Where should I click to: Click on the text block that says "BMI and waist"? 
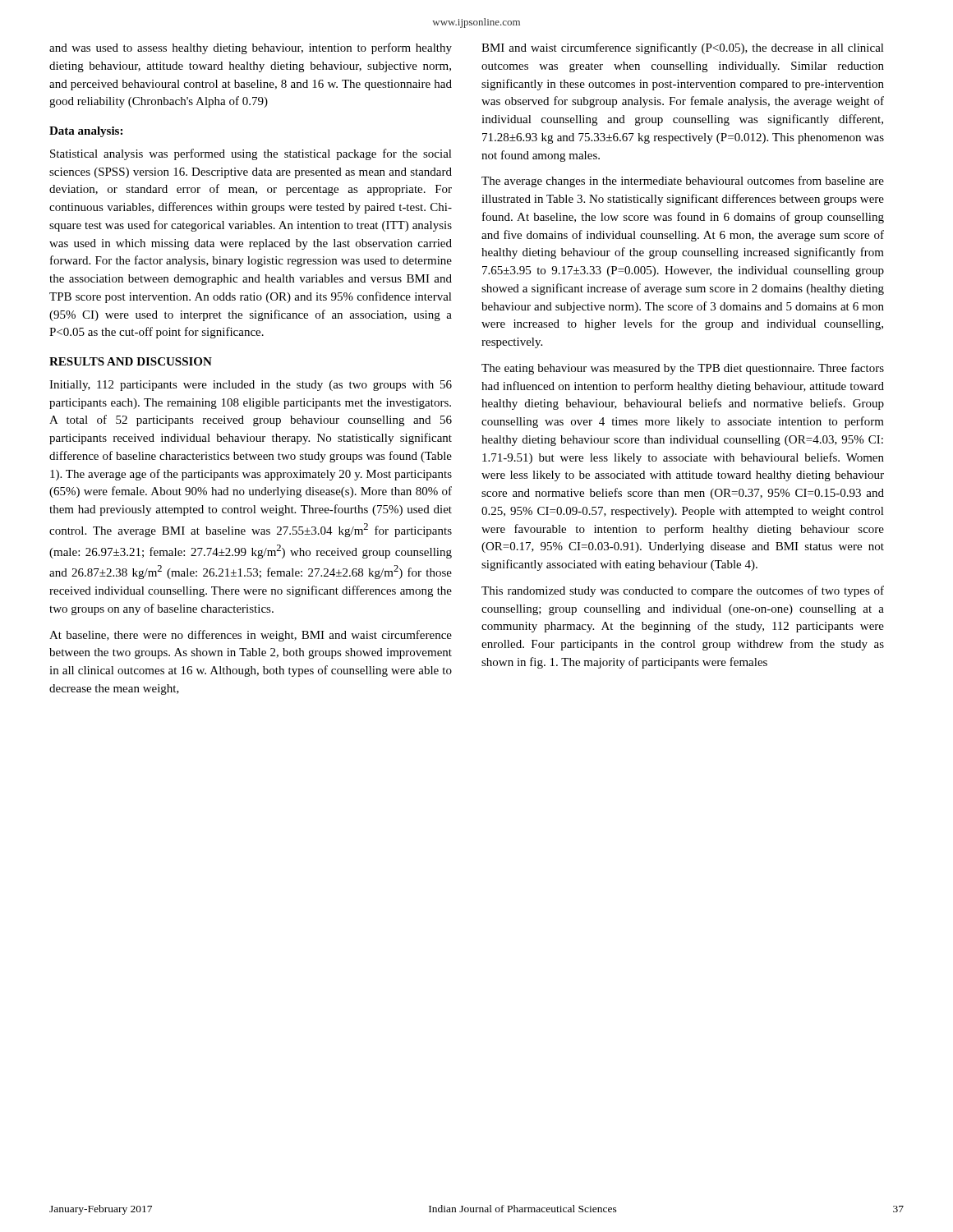683,102
